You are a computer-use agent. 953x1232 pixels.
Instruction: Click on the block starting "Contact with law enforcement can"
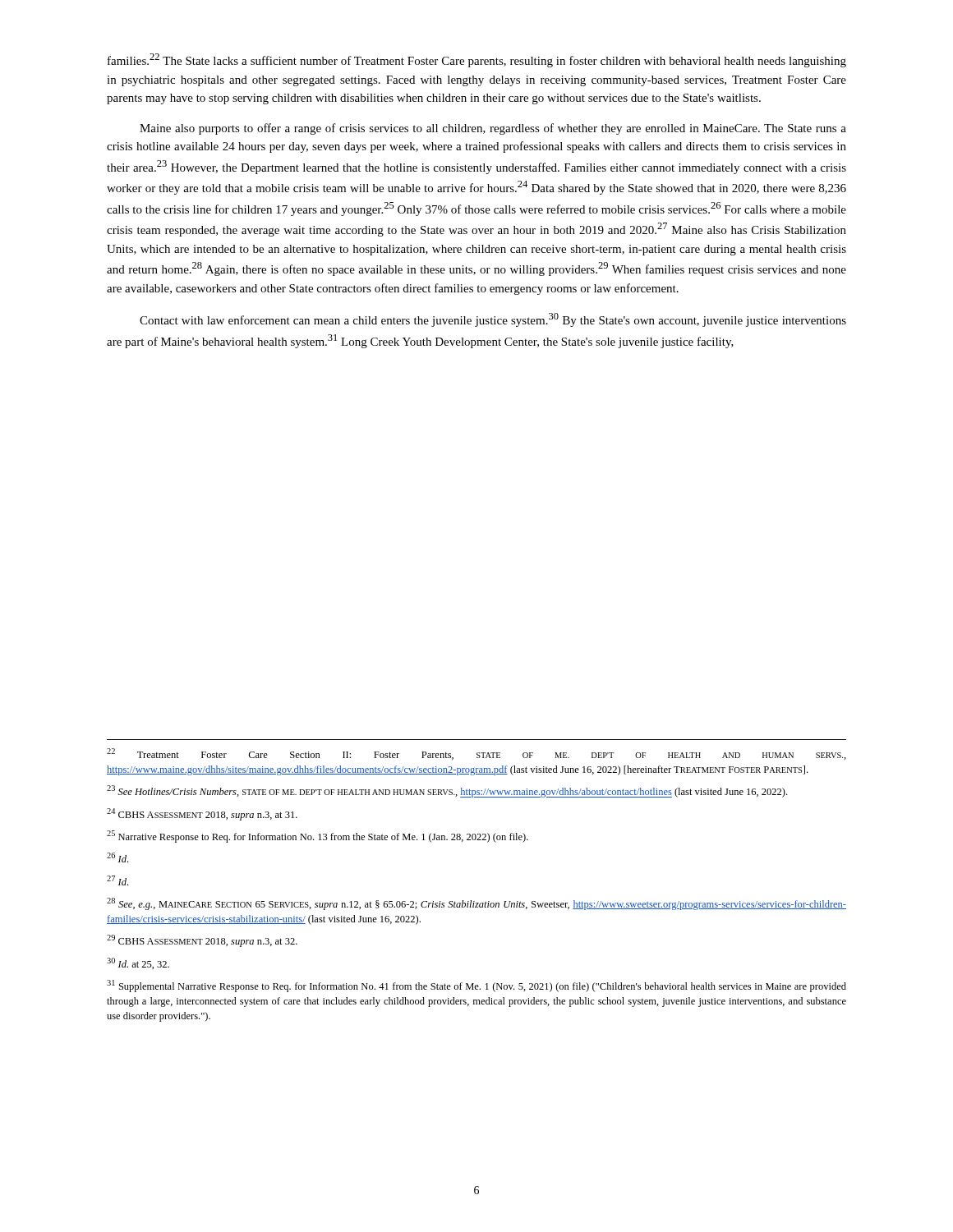476,329
